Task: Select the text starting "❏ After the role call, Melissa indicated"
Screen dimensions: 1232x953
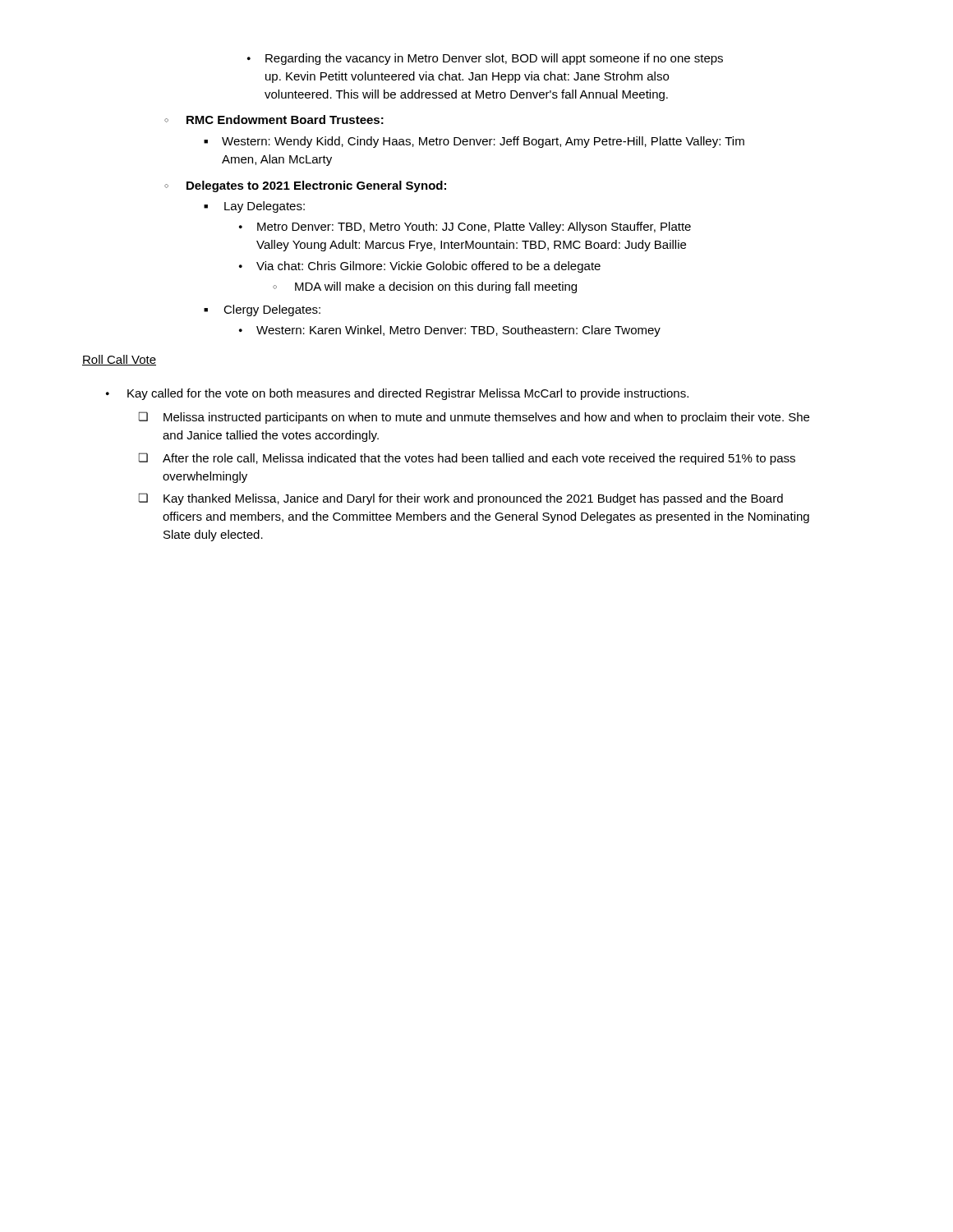Action: (479, 467)
